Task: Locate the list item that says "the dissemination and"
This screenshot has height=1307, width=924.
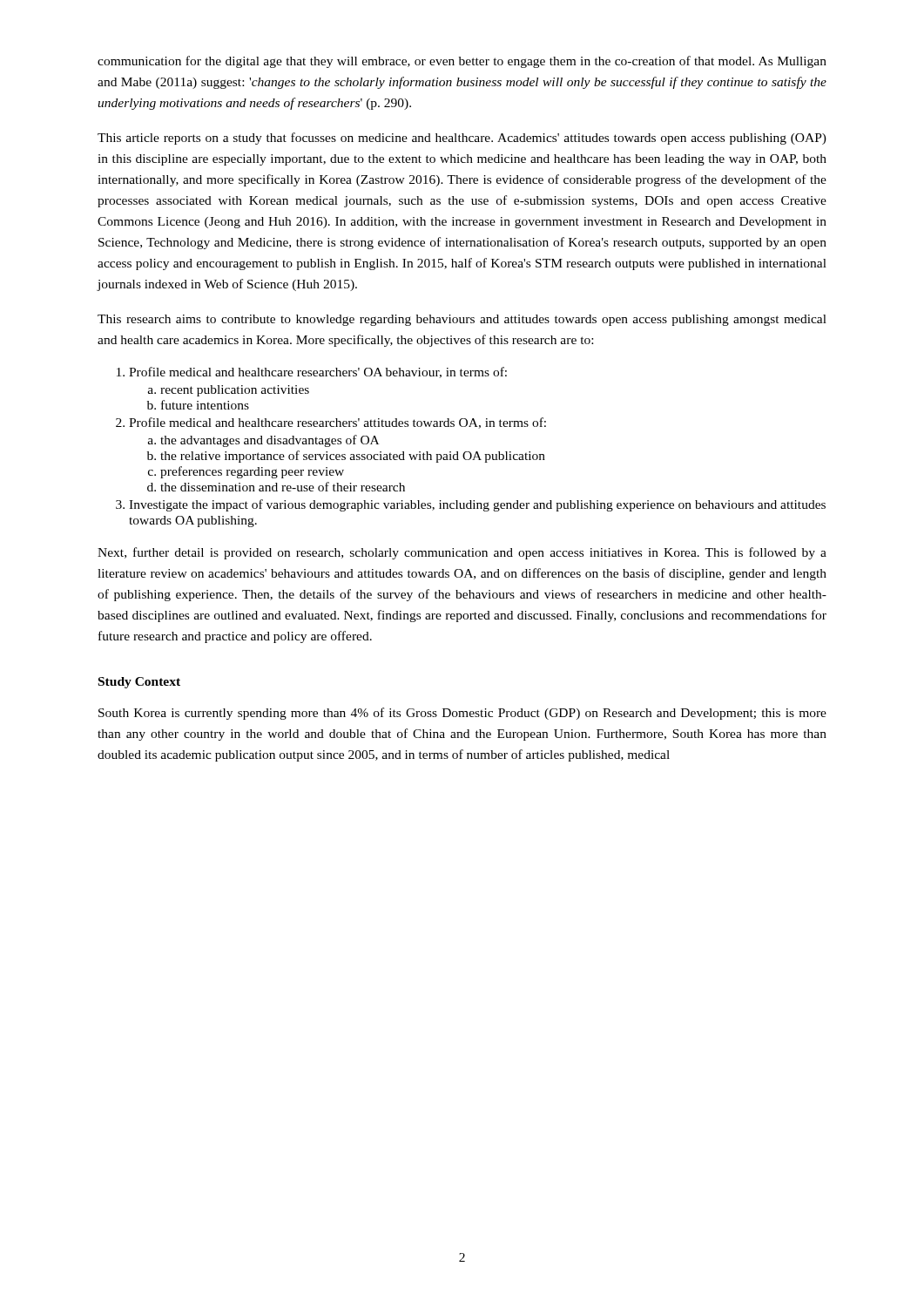Action: coord(283,487)
